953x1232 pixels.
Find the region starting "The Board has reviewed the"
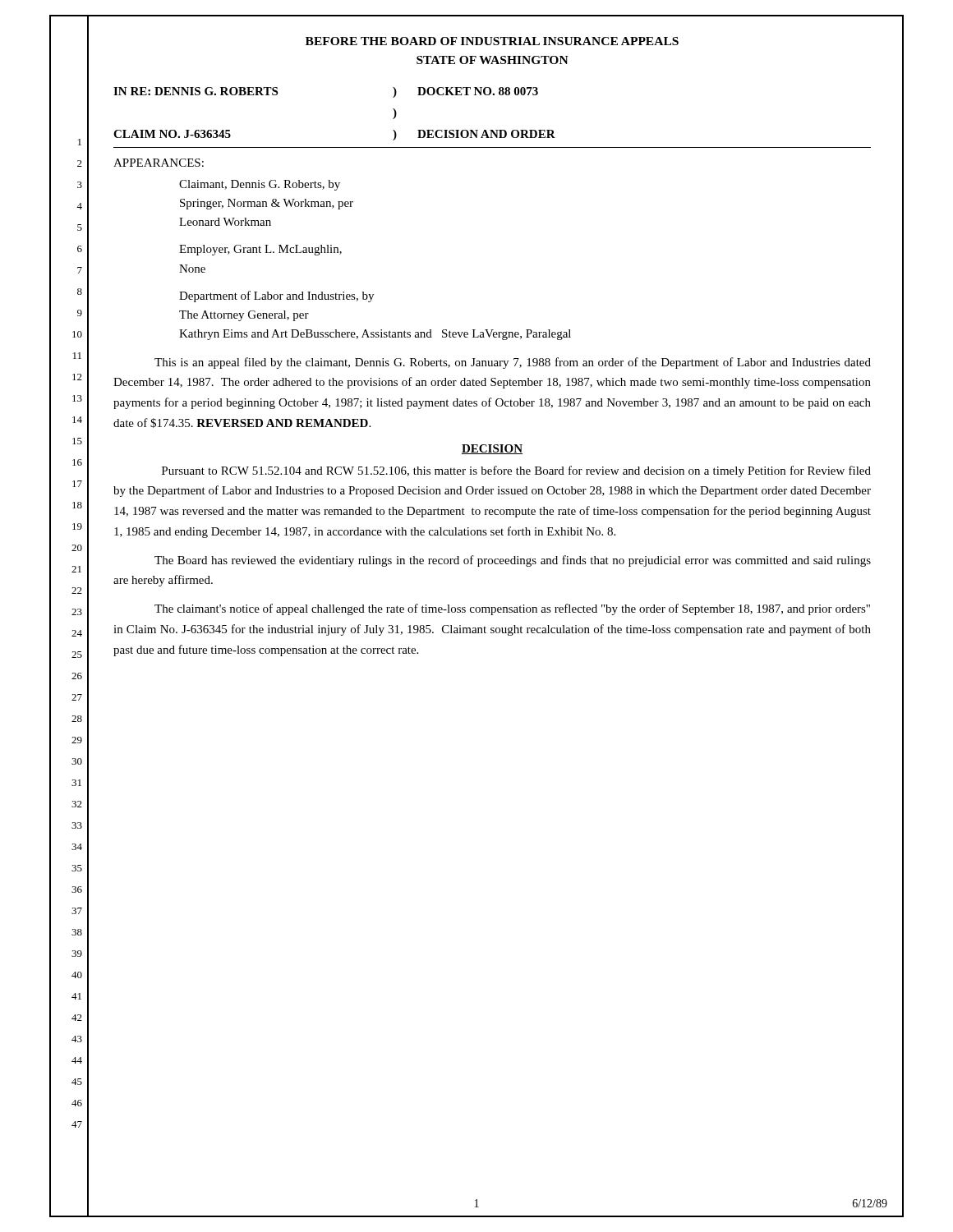492,570
